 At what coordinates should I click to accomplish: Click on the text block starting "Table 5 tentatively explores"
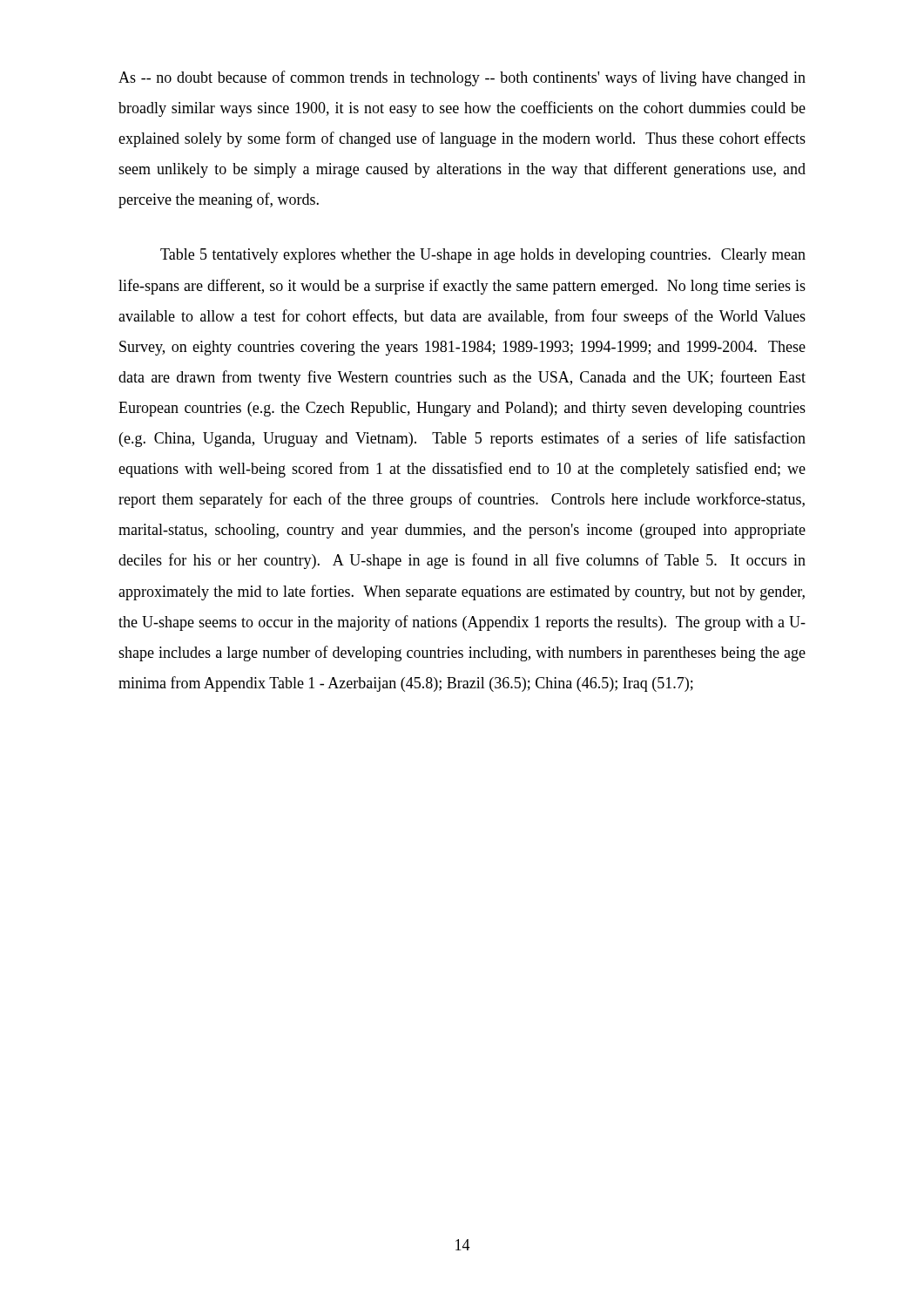462,469
